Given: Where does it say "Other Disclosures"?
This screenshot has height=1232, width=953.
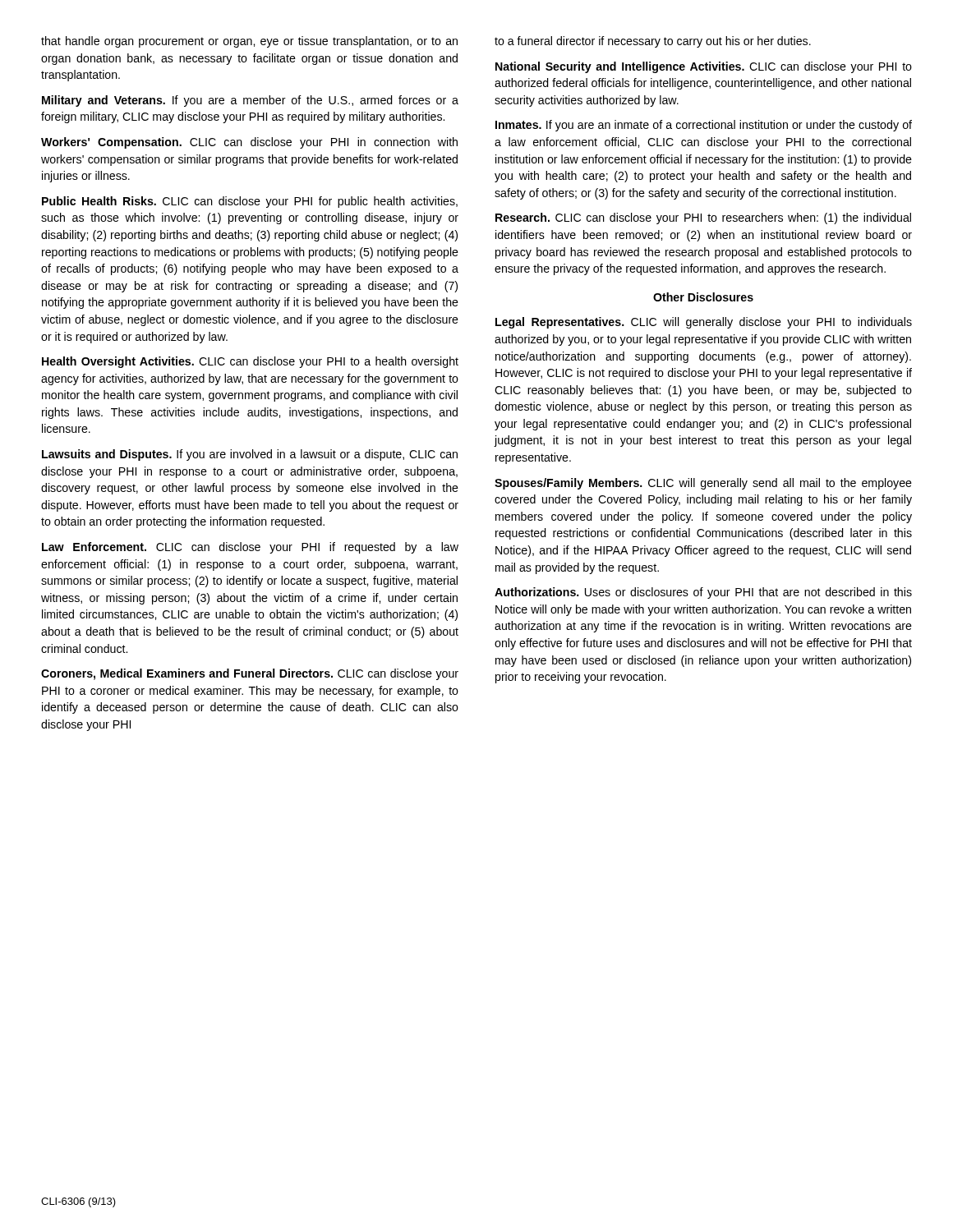Looking at the screenshot, I should coord(703,297).
